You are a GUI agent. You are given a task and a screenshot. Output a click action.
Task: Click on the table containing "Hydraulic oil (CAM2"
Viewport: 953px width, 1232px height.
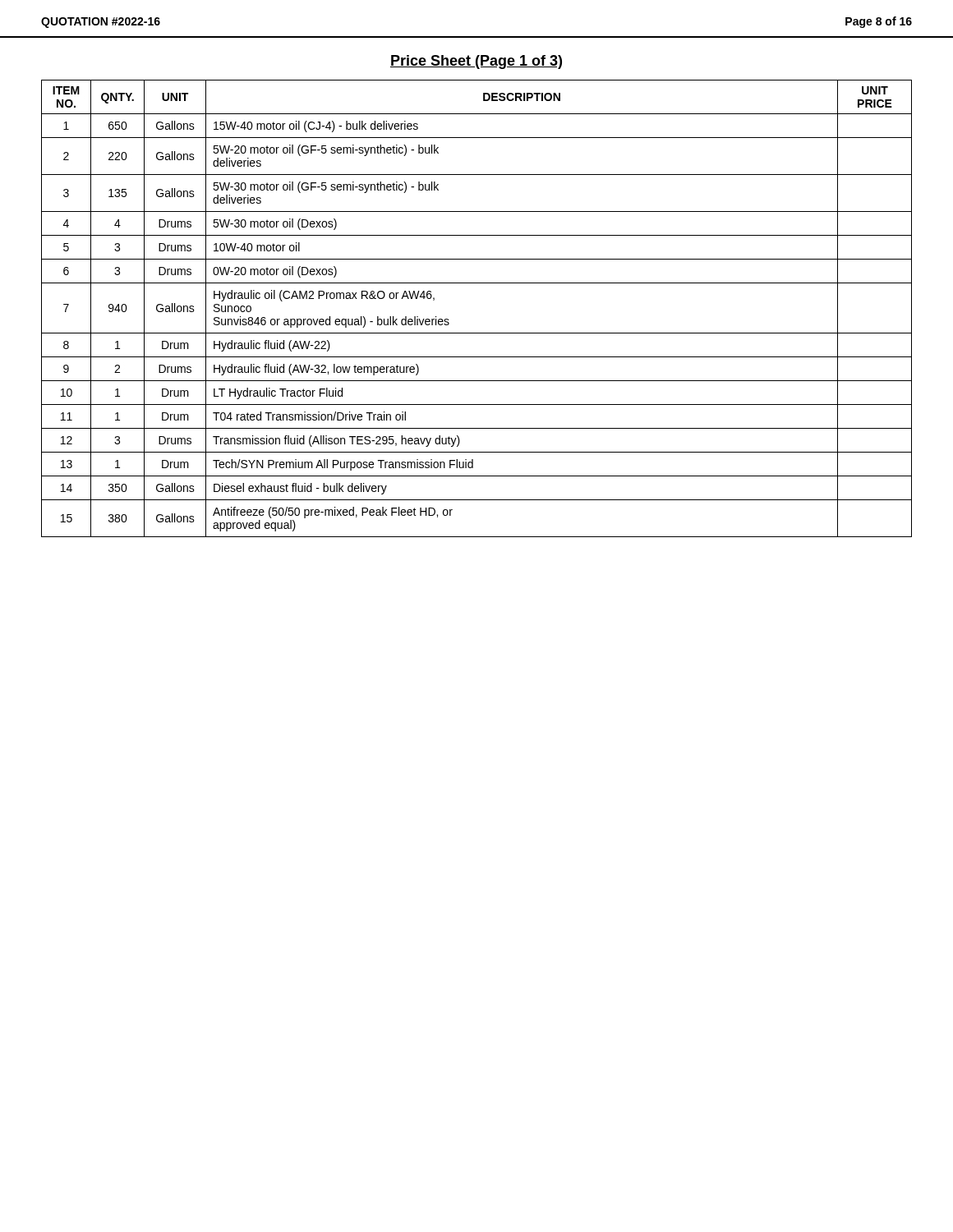coord(476,308)
